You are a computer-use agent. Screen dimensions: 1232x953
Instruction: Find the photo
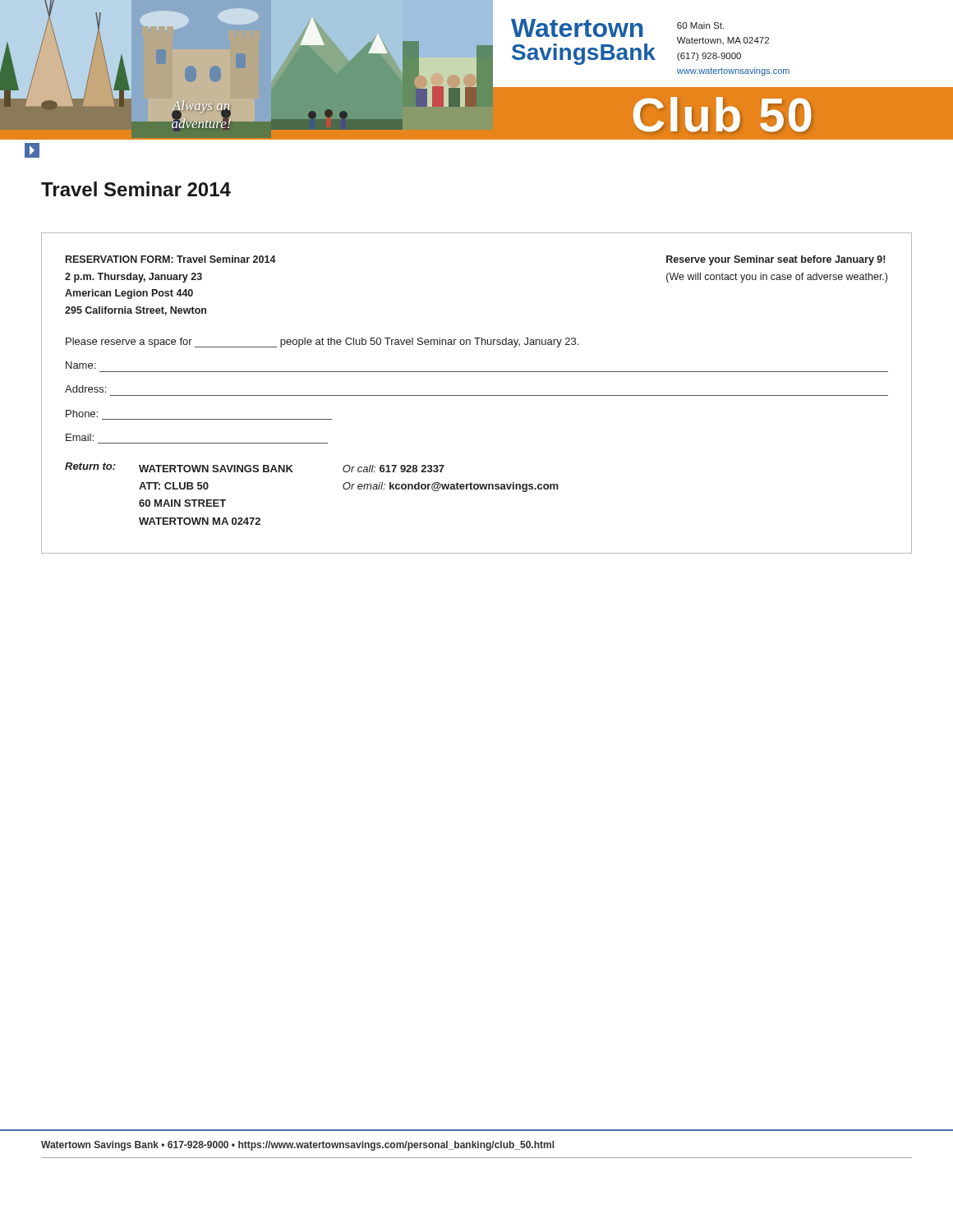click(x=476, y=70)
